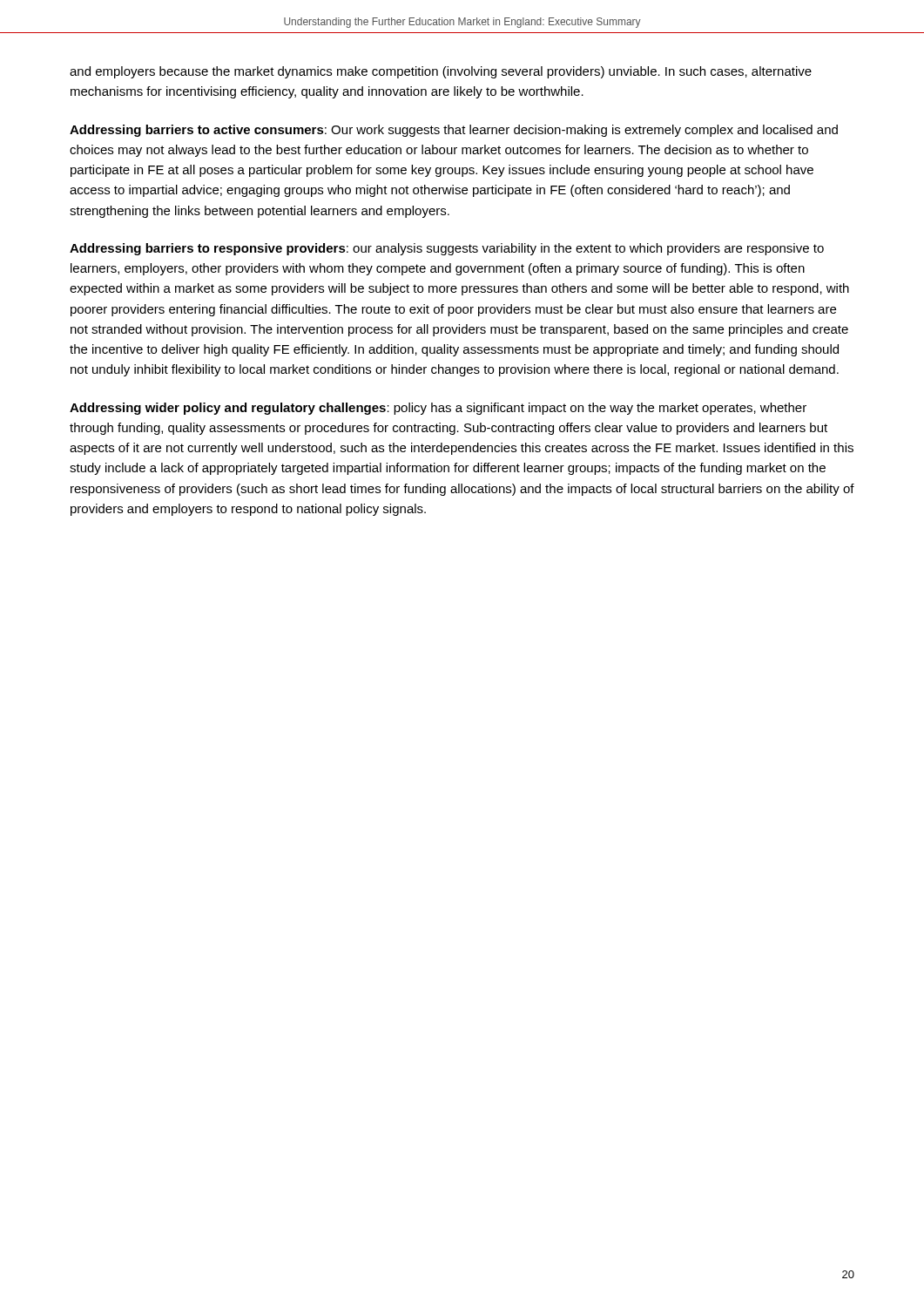Select the text block that reads "Addressing barriers to responsive providers:"

[x=460, y=308]
